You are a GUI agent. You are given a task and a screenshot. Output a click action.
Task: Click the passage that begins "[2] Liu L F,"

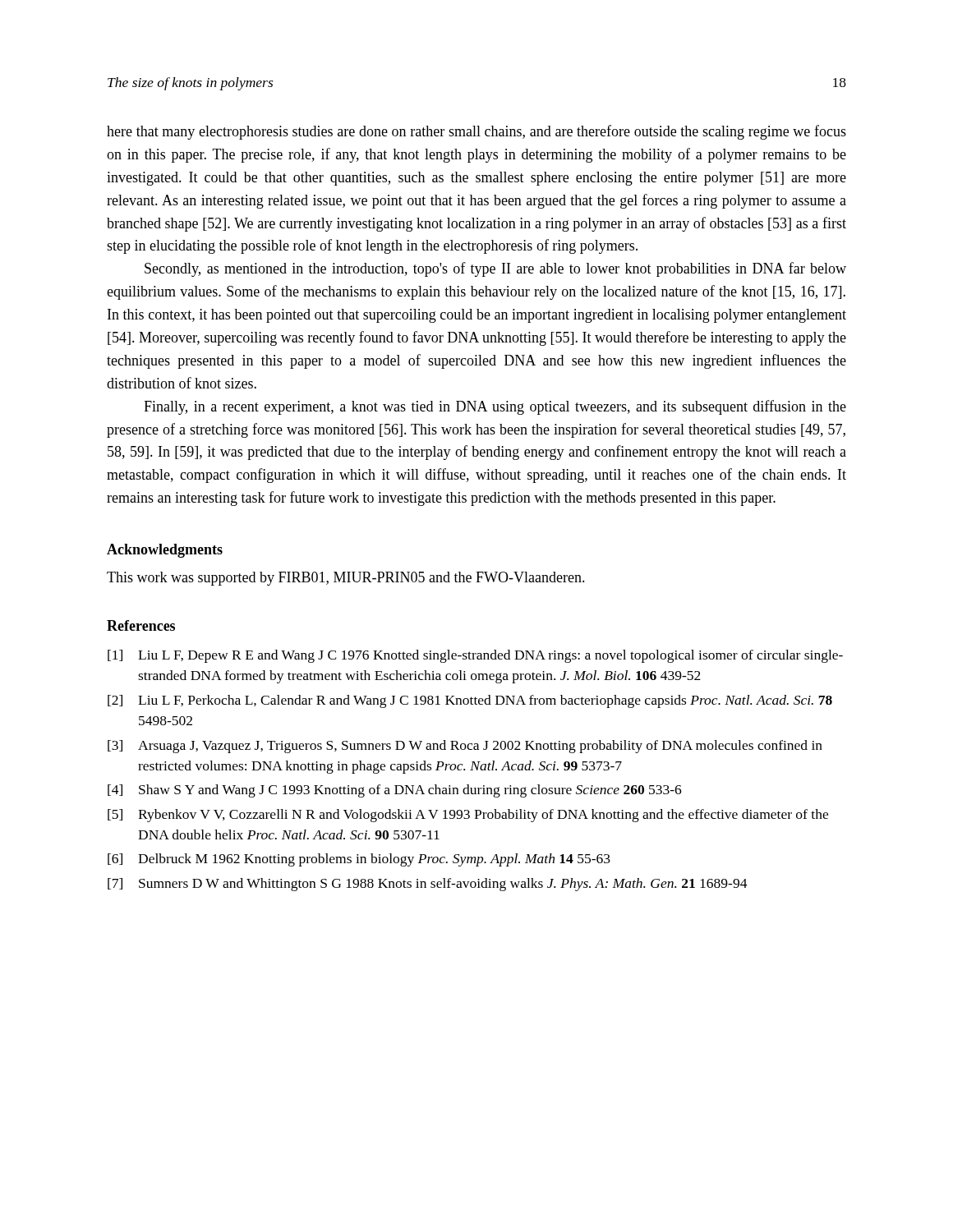476,711
